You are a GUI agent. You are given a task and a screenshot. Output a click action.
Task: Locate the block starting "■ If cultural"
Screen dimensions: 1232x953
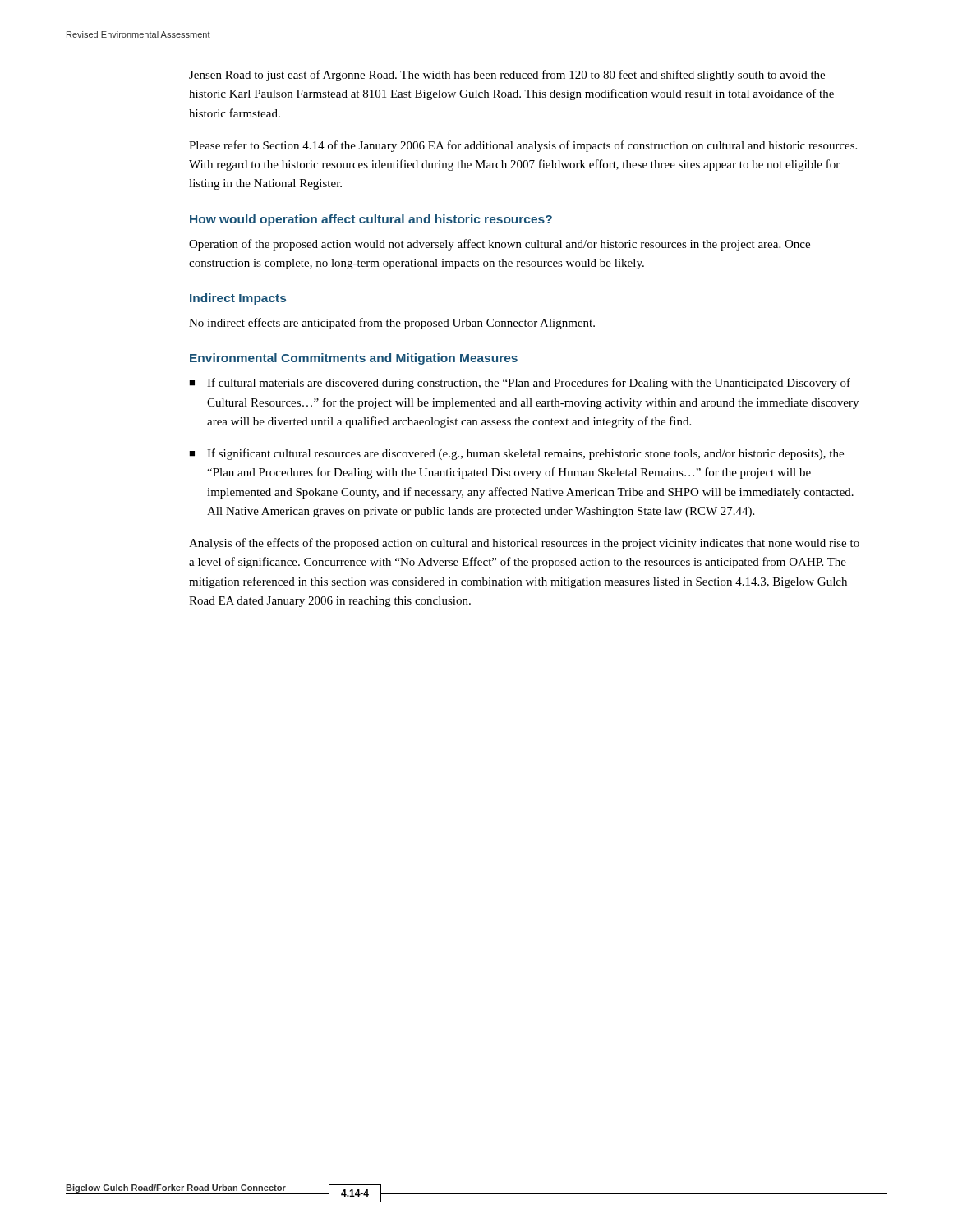[x=526, y=403]
